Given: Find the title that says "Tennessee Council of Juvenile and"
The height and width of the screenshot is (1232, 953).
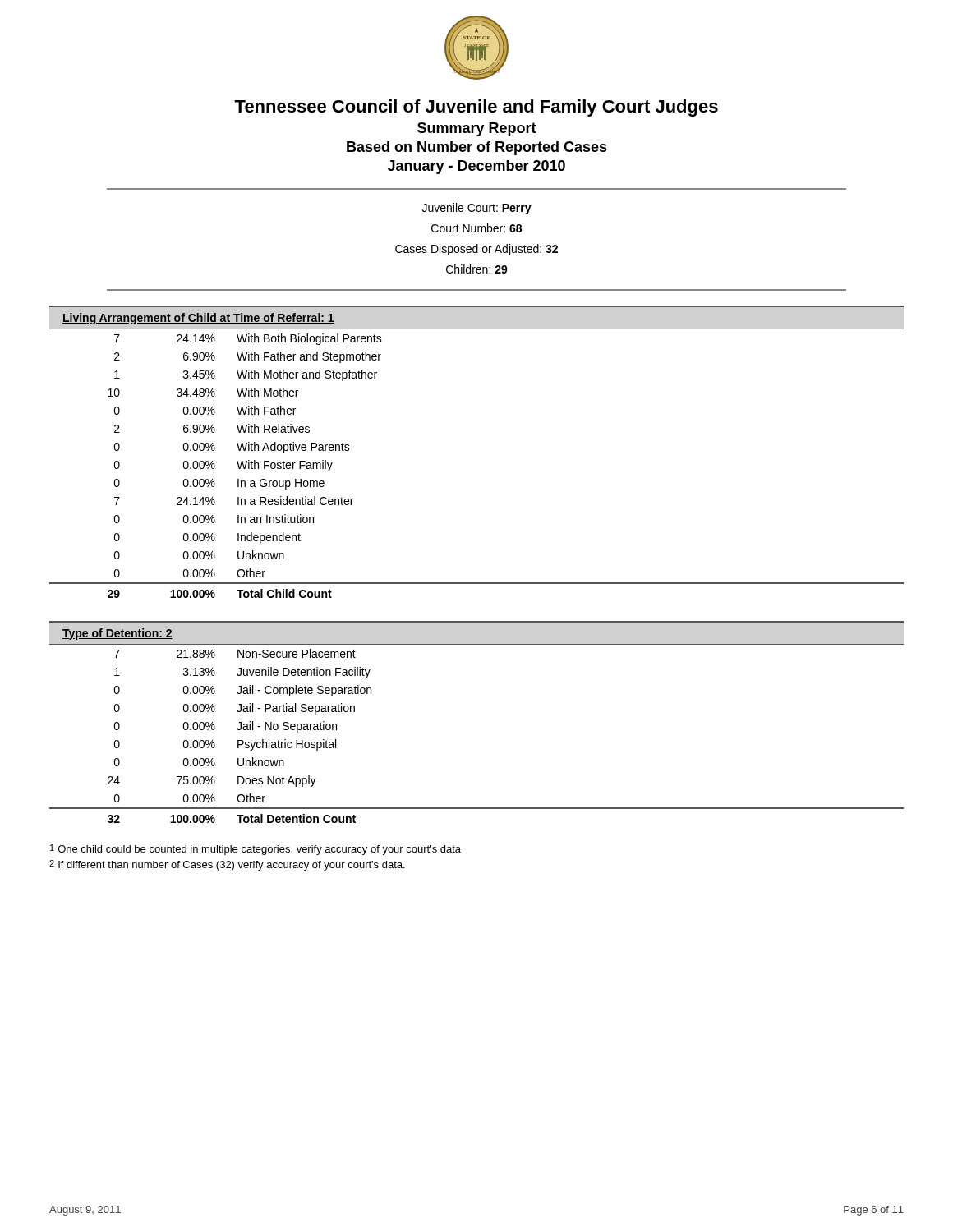Looking at the screenshot, I should [476, 136].
